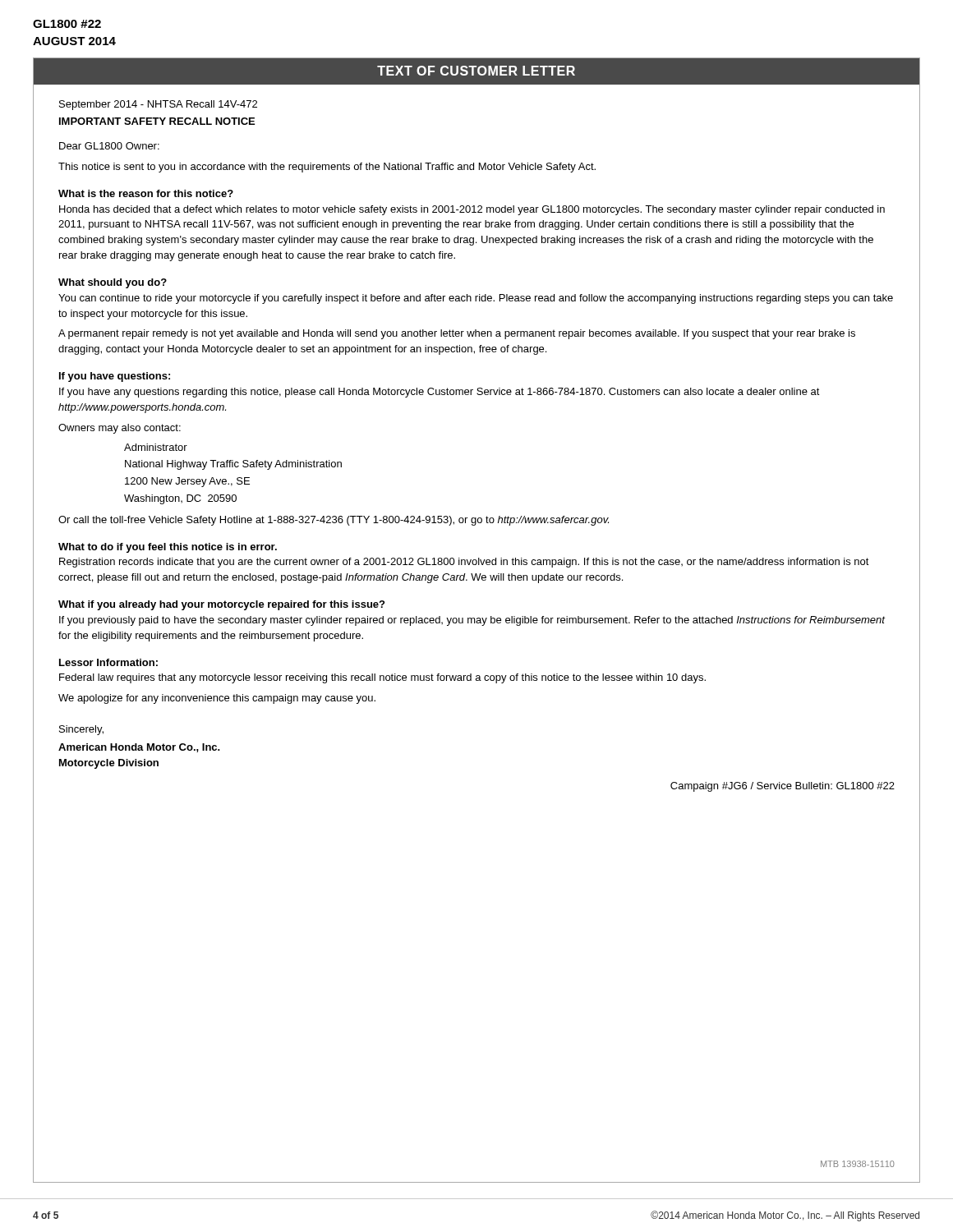Locate the text that says "Dear GL1800 Owner:"

[x=109, y=146]
